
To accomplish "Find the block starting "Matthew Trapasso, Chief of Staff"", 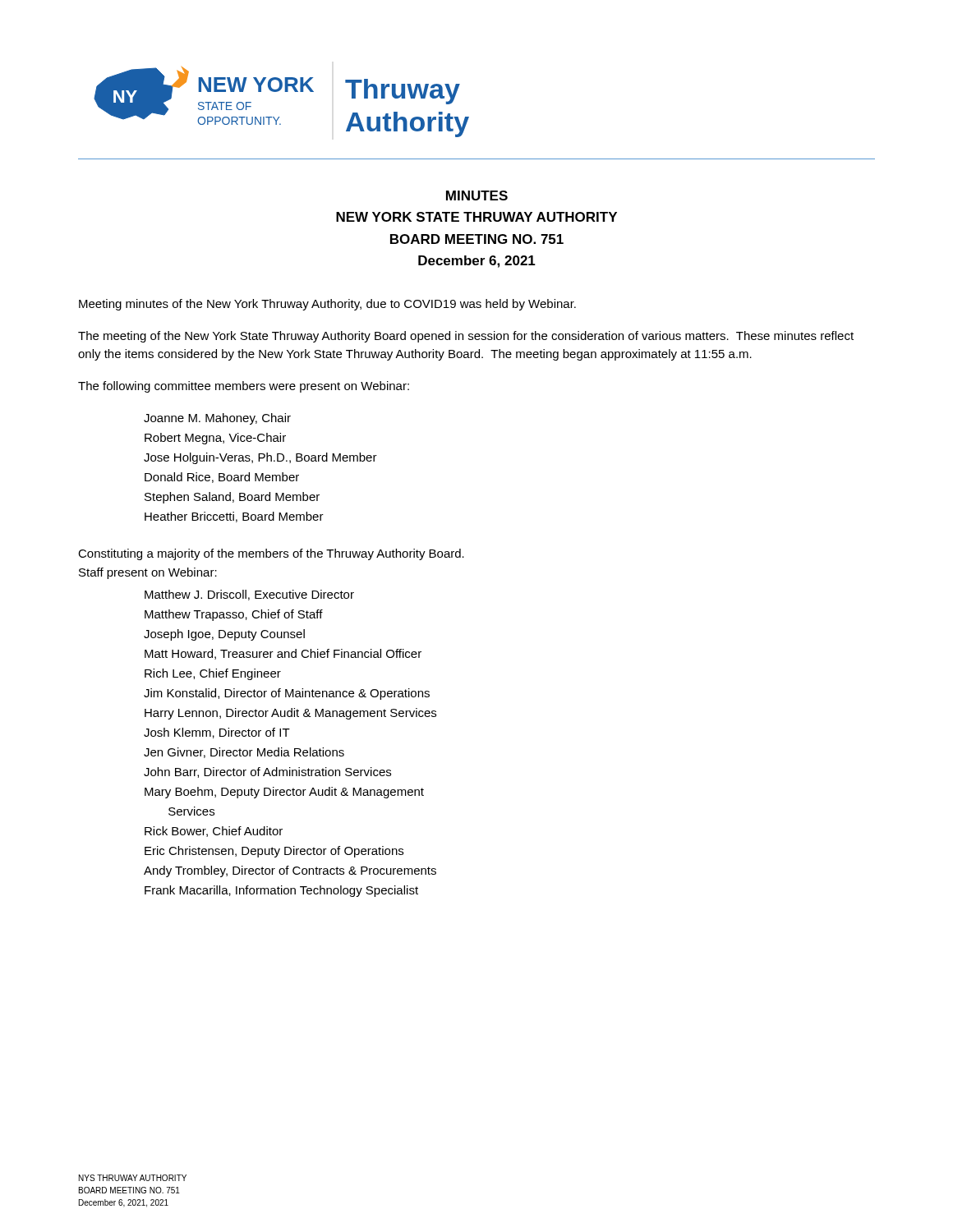I will click(x=233, y=614).
